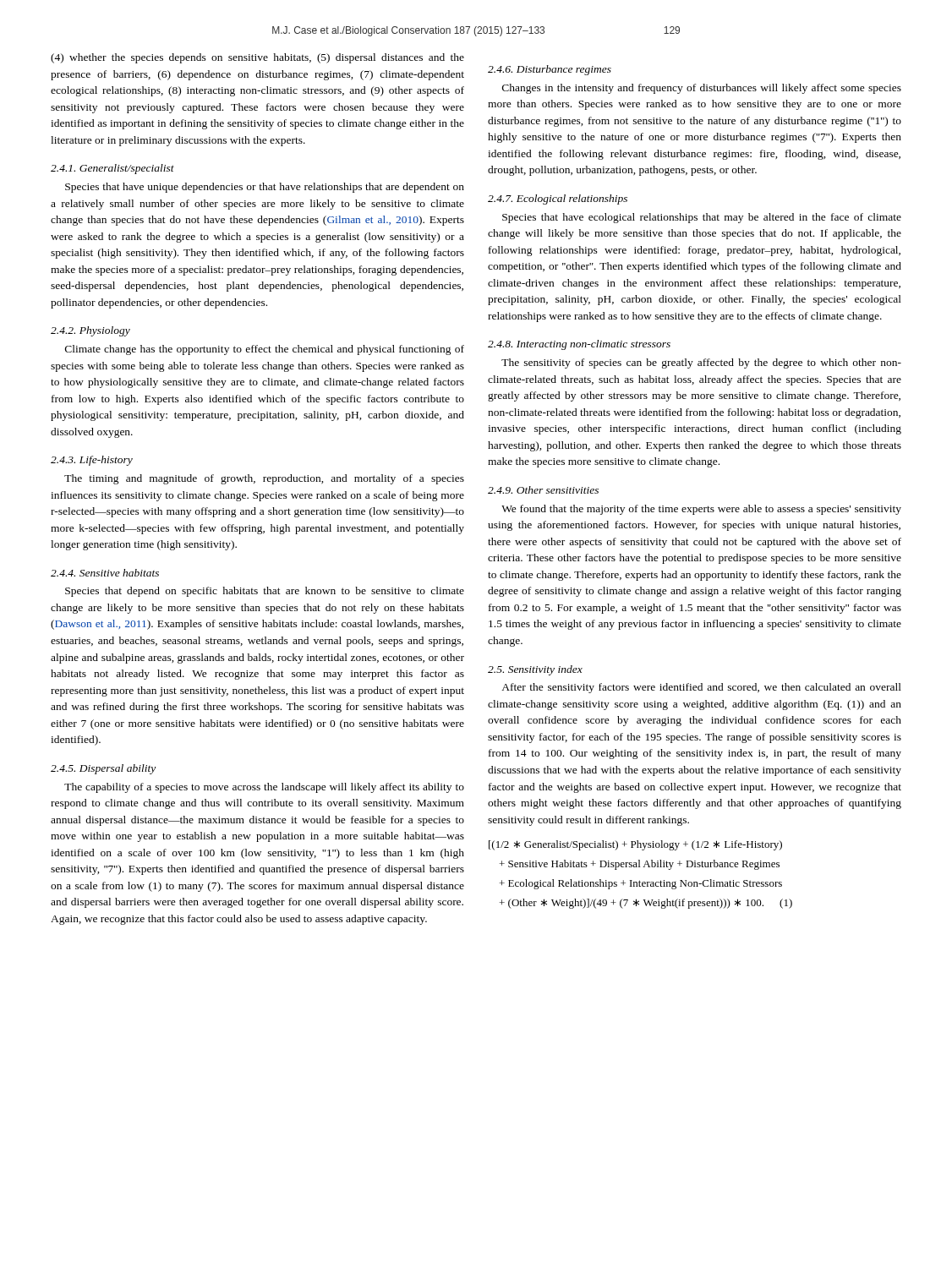Find the element starting "2.4.8. Interacting non-climatic stressors"
This screenshot has height=1268, width=952.
pos(579,344)
